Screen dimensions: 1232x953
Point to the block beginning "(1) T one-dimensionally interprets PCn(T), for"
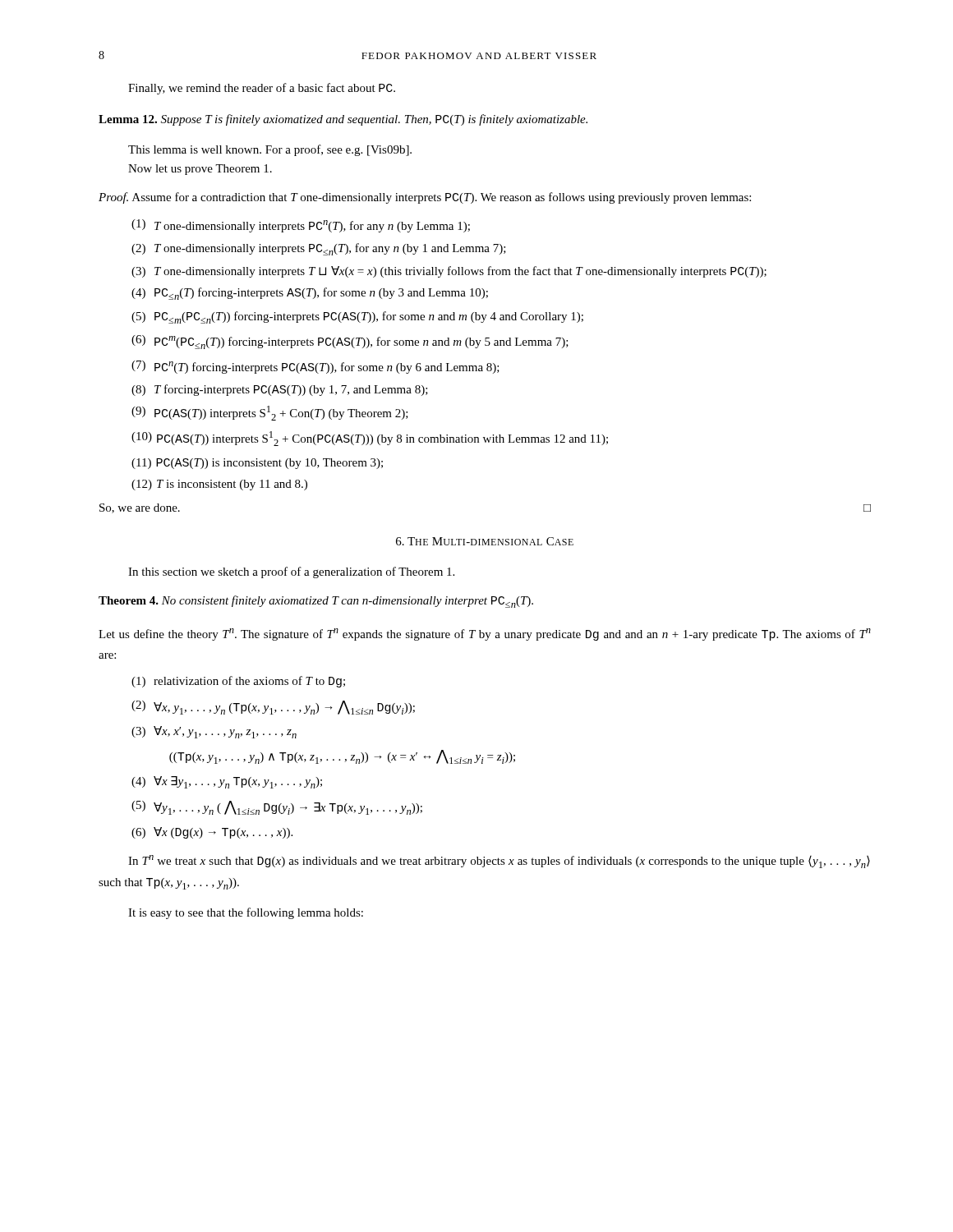301,226
